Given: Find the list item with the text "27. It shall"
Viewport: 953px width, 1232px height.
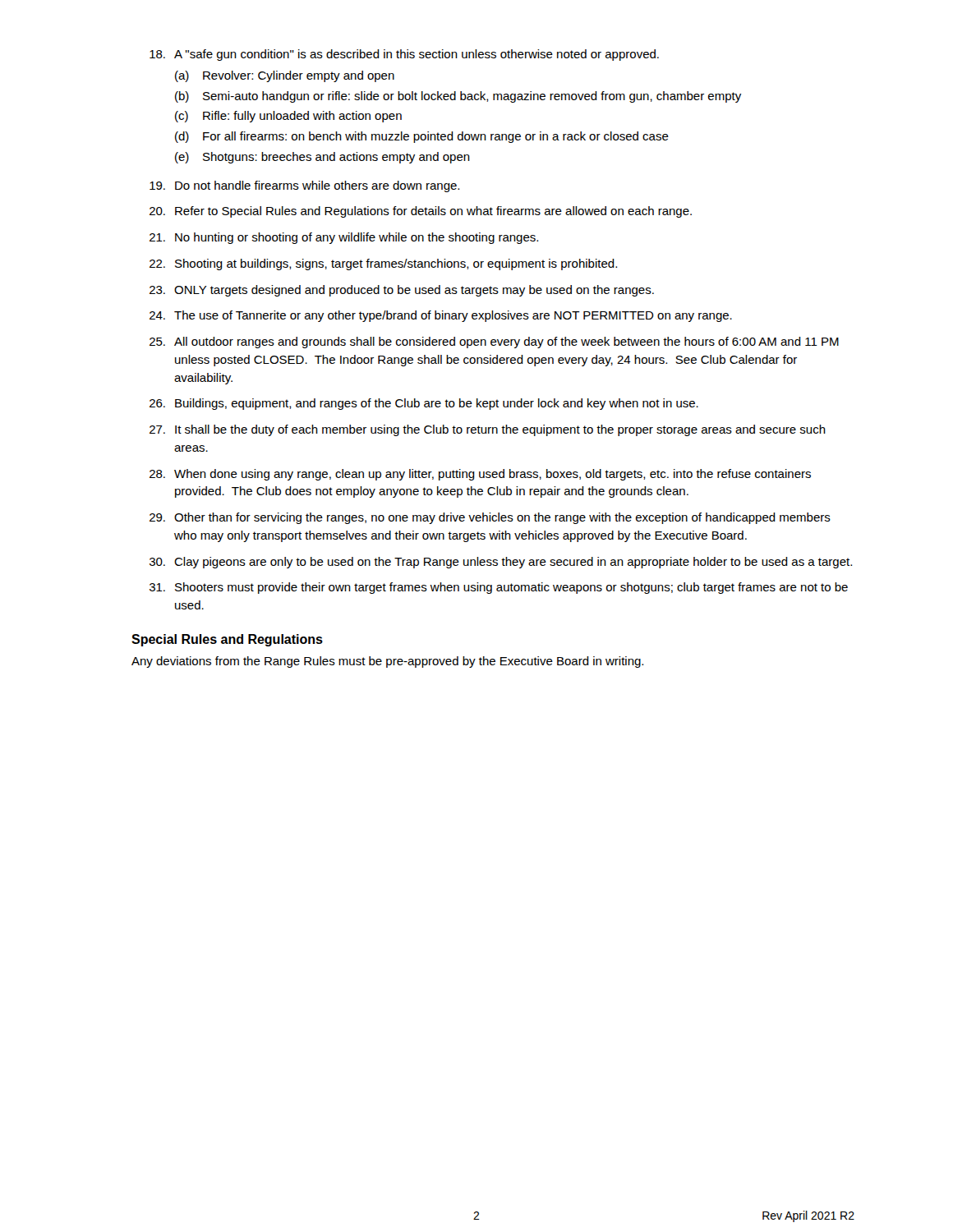Looking at the screenshot, I should [x=493, y=438].
